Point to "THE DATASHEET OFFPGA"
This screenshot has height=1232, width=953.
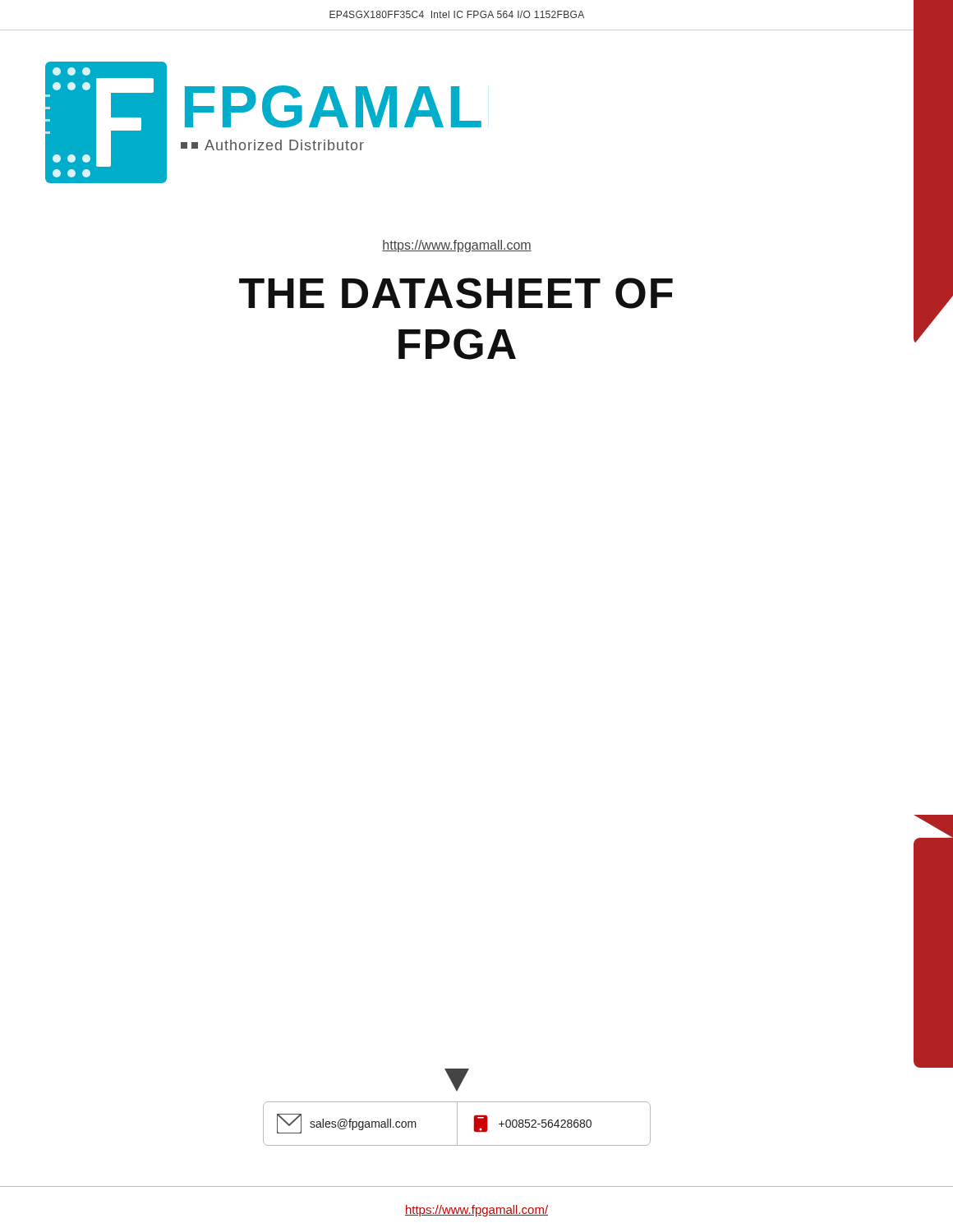coord(457,319)
